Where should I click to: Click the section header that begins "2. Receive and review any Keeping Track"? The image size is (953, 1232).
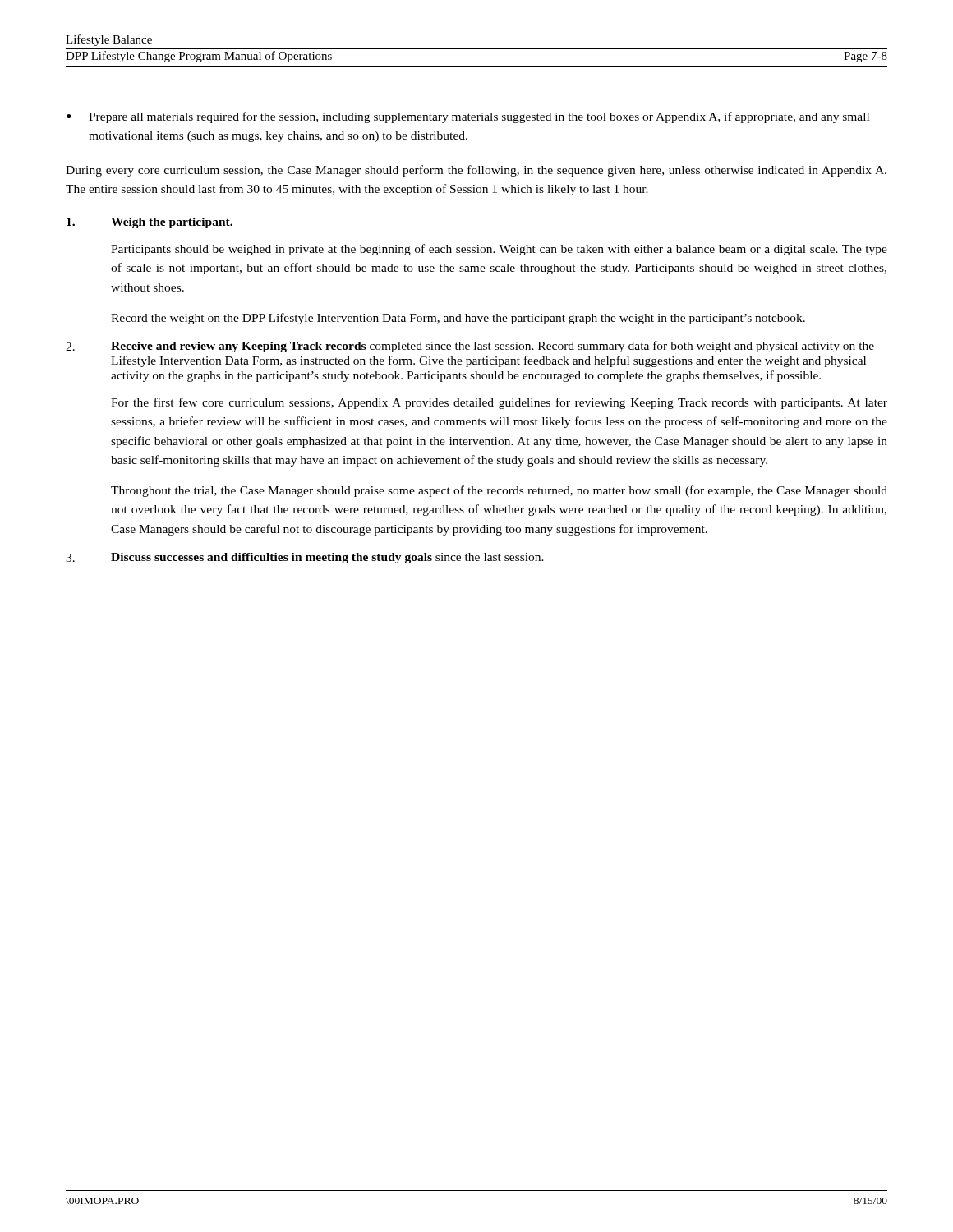[x=476, y=361]
